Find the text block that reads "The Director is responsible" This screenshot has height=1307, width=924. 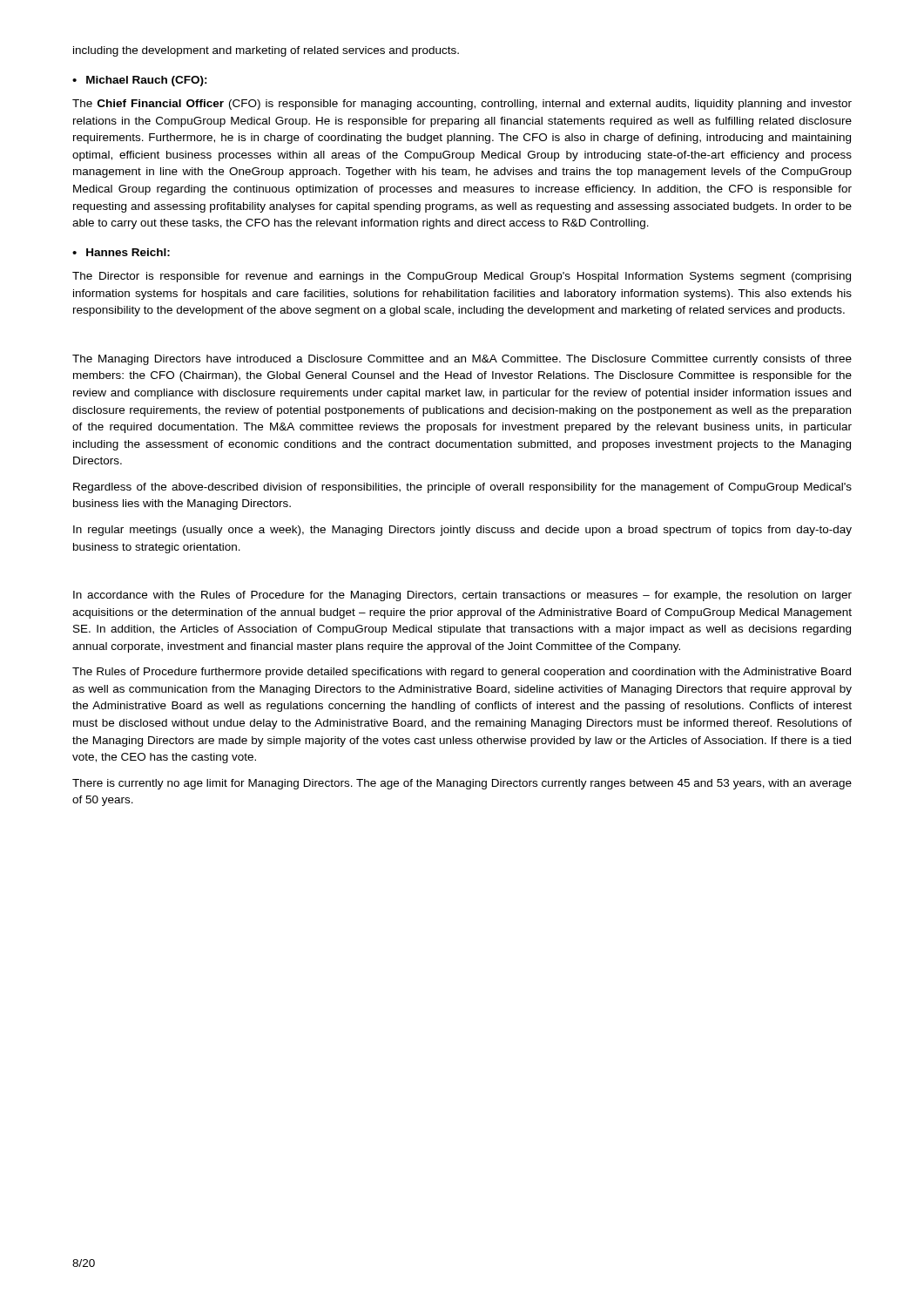[x=462, y=293]
